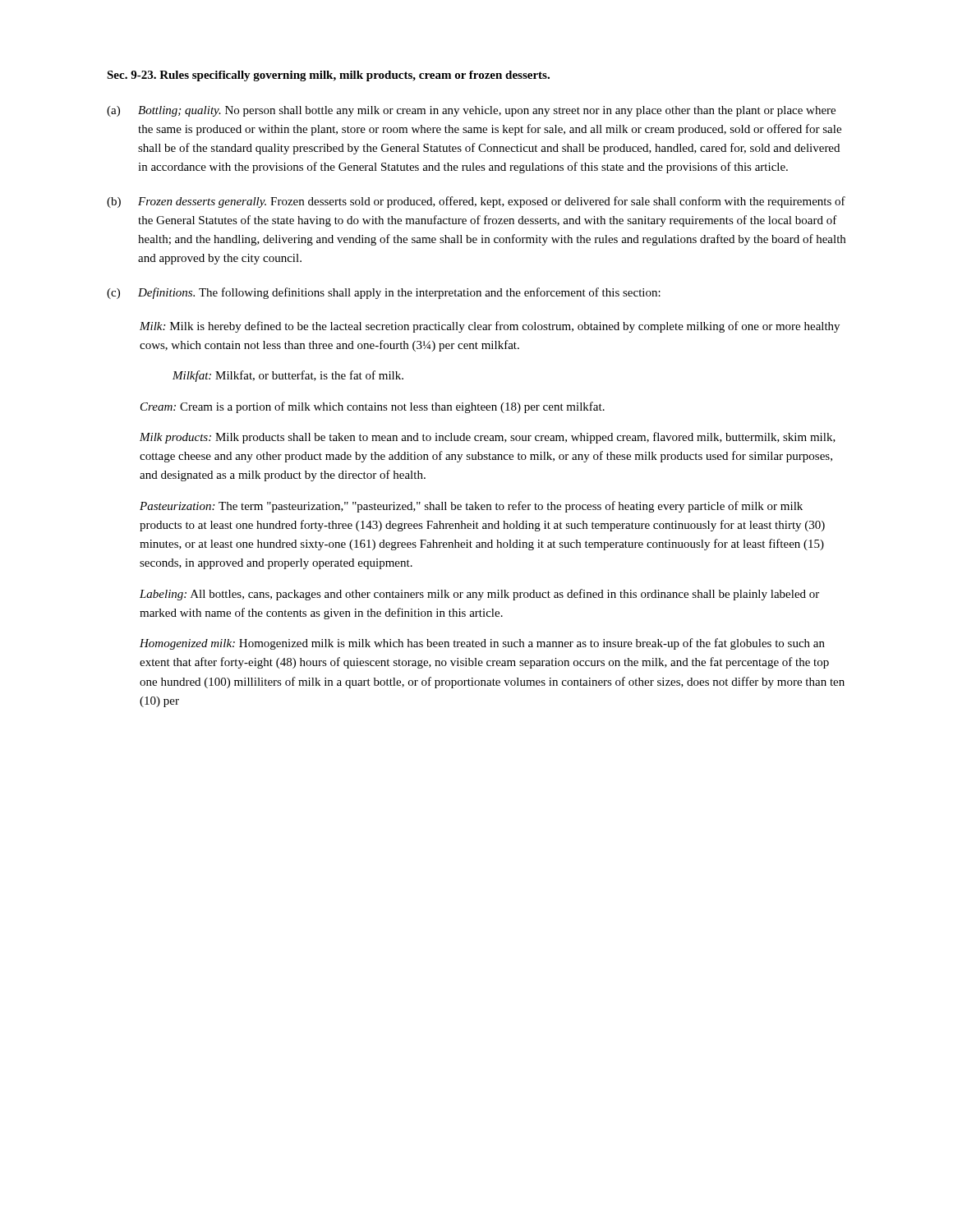Find the block on this page that starts "Pasteurization: The term "pasteurization," "pasteurized," shall be"
Viewport: 953px width, 1232px height.
(x=482, y=534)
